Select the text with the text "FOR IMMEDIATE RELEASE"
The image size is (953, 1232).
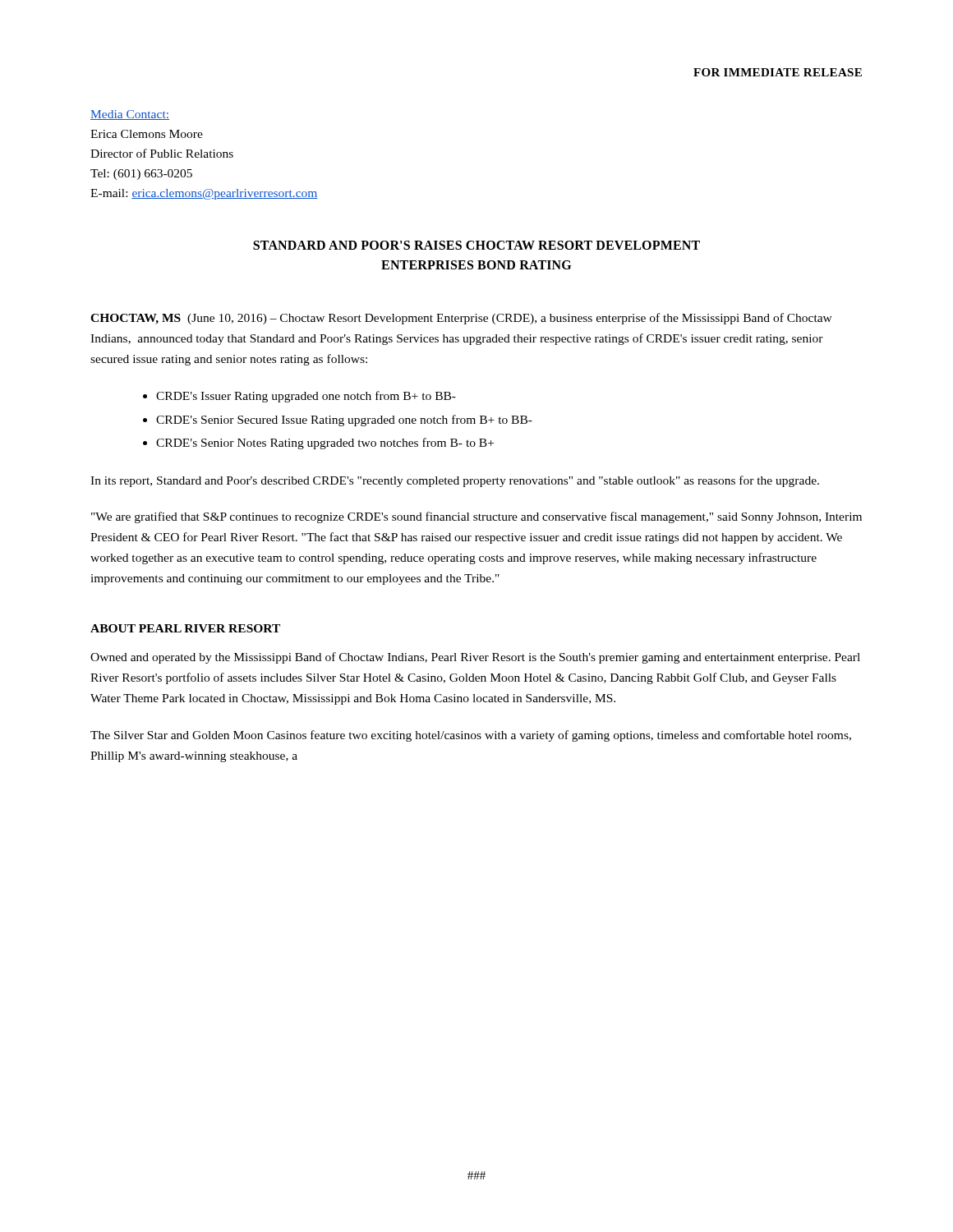click(778, 72)
